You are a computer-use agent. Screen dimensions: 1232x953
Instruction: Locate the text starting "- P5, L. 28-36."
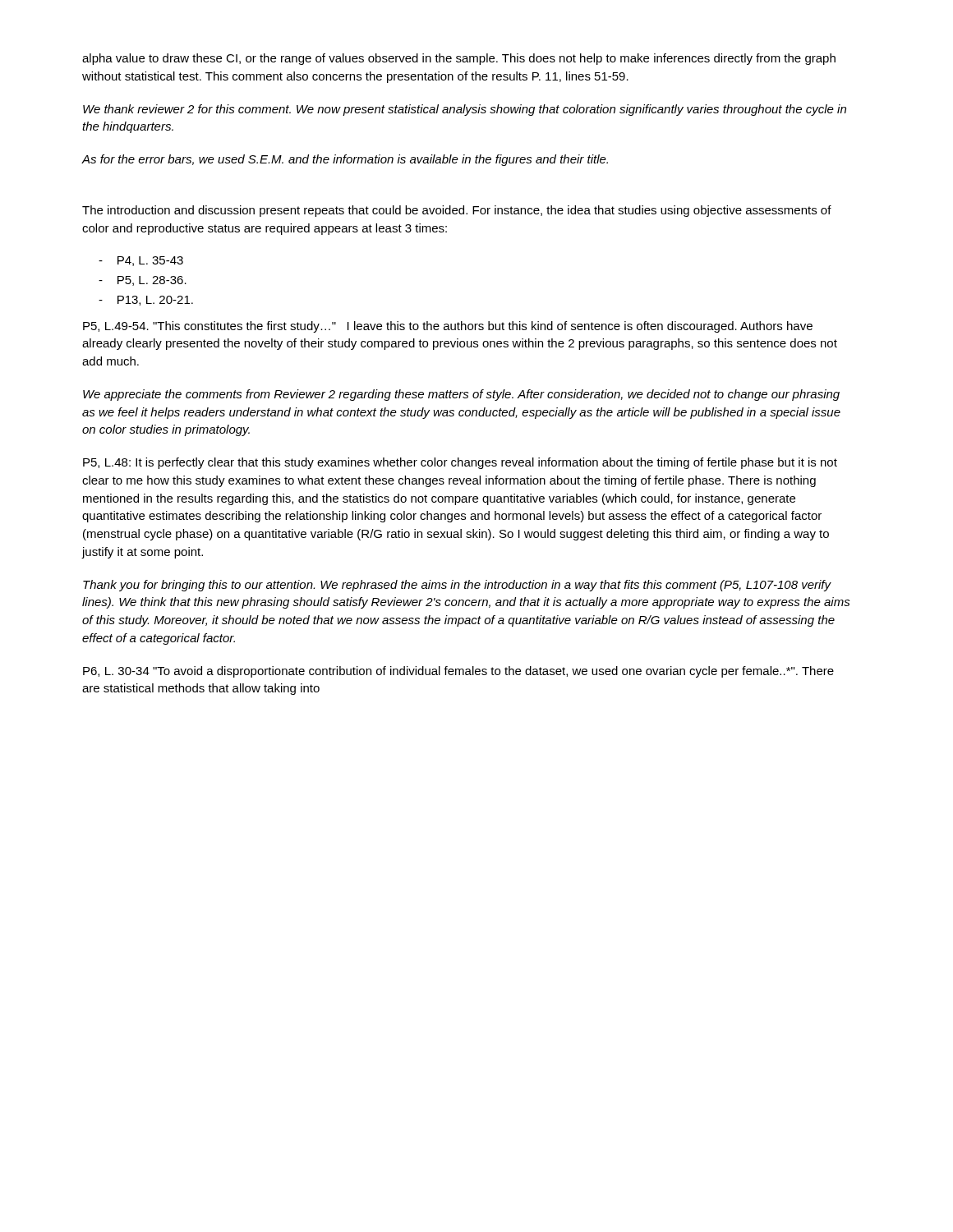pyautogui.click(x=143, y=281)
